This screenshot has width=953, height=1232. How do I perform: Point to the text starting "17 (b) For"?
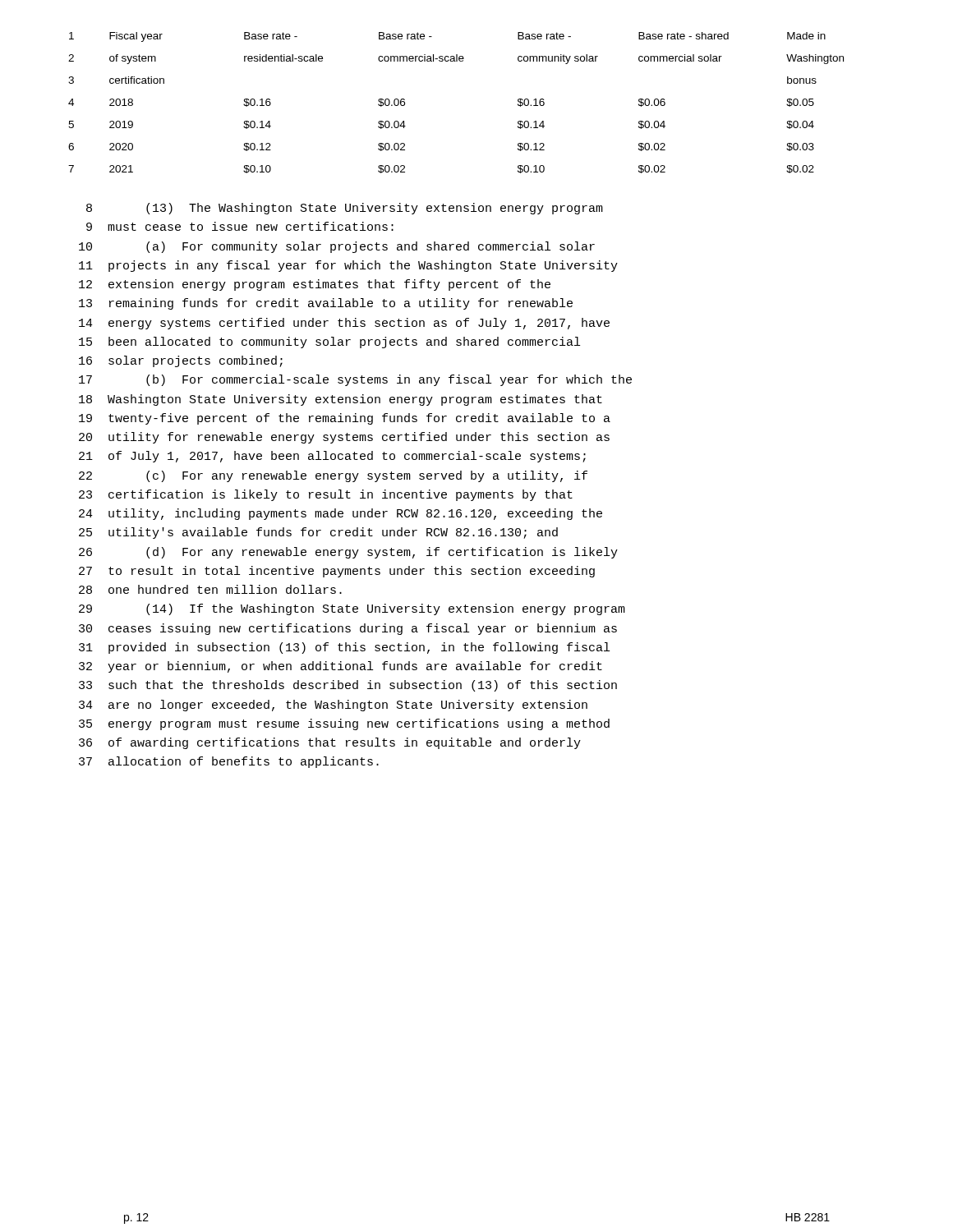pos(476,419)
